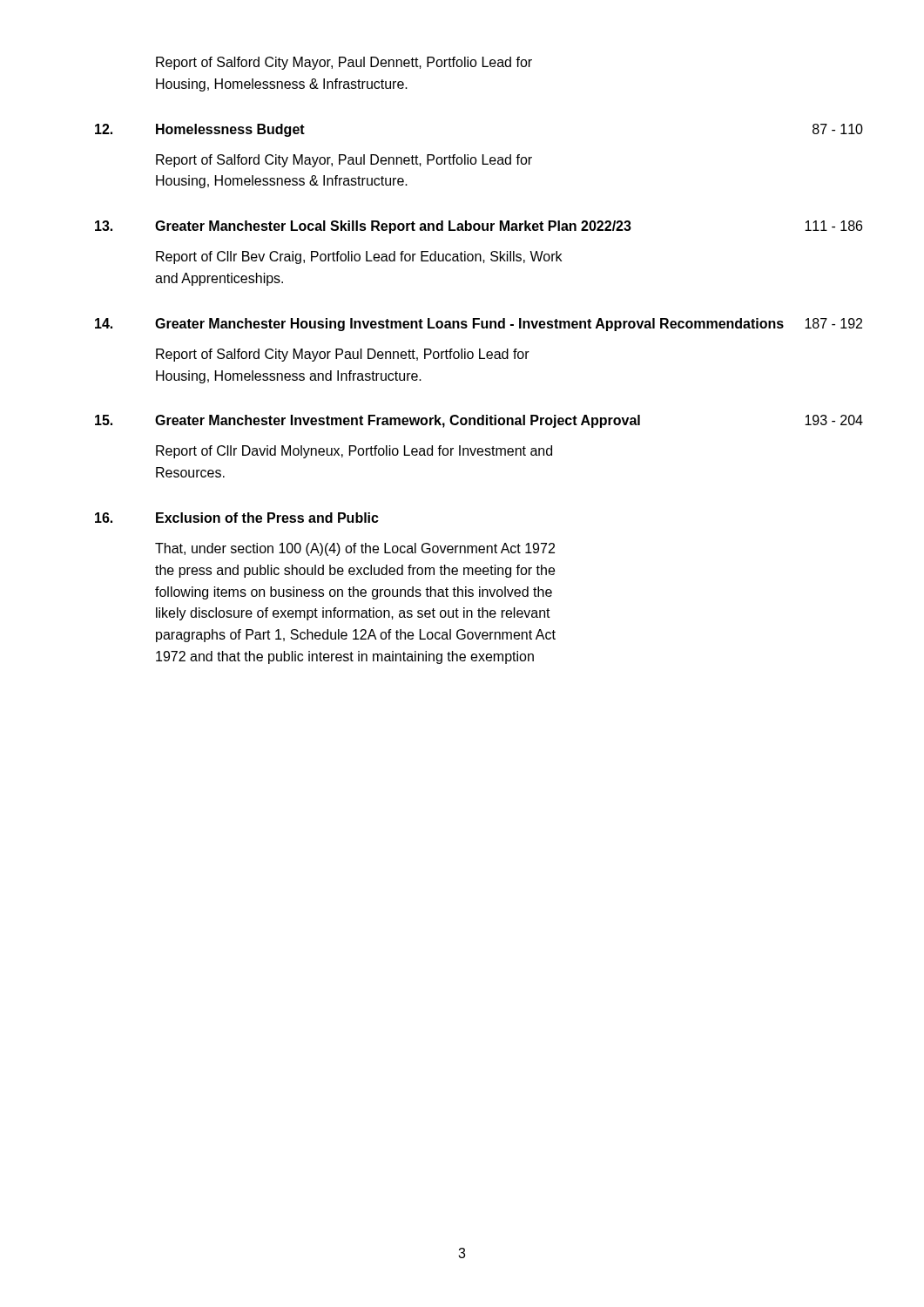Navigate to the block starting "12. Homelessness Budget"
This screenshot has width=924, height=1307.
tap(479, 157)
